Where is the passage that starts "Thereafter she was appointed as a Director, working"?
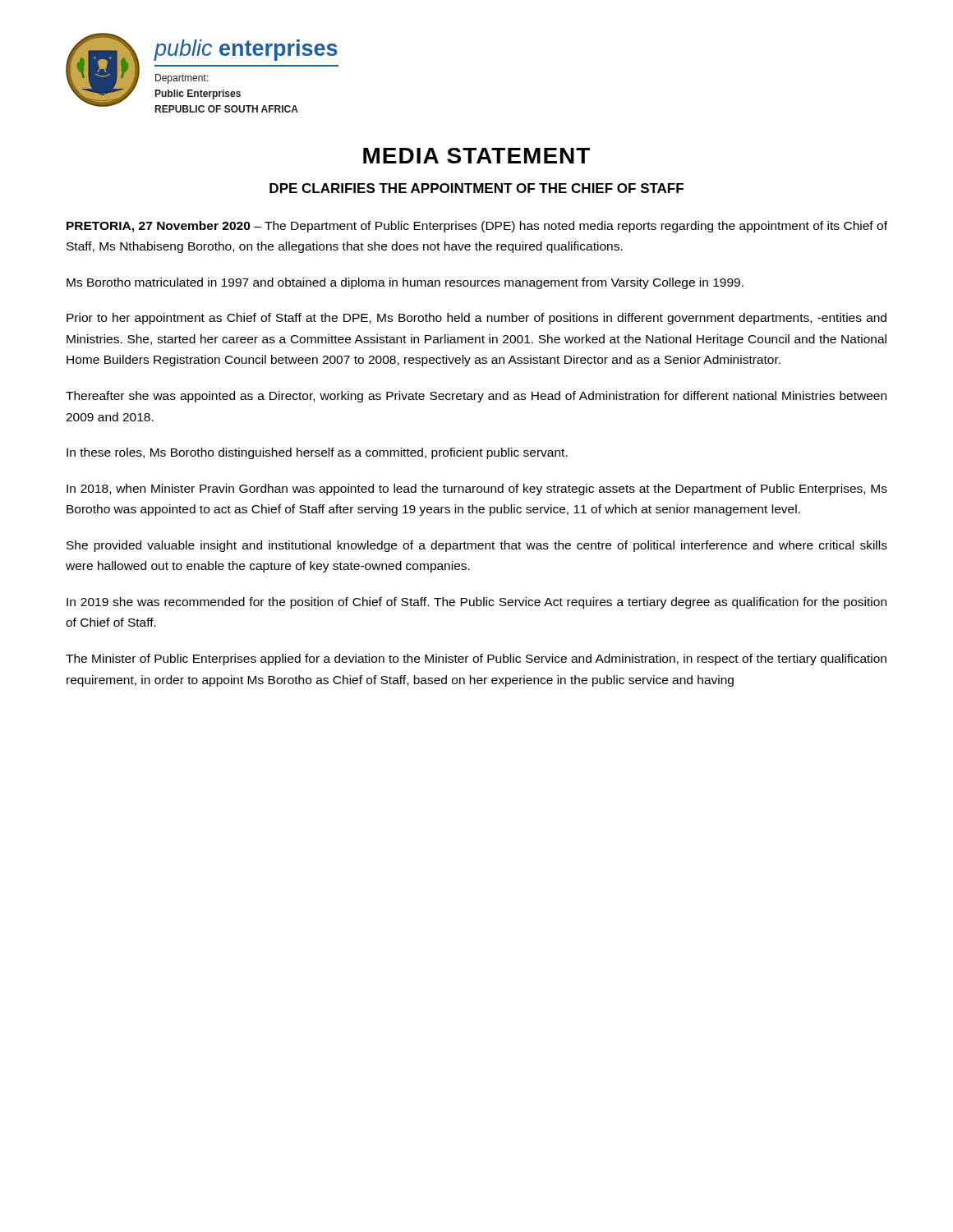The width and height of the screenshot is (953, 1232). 476,406
